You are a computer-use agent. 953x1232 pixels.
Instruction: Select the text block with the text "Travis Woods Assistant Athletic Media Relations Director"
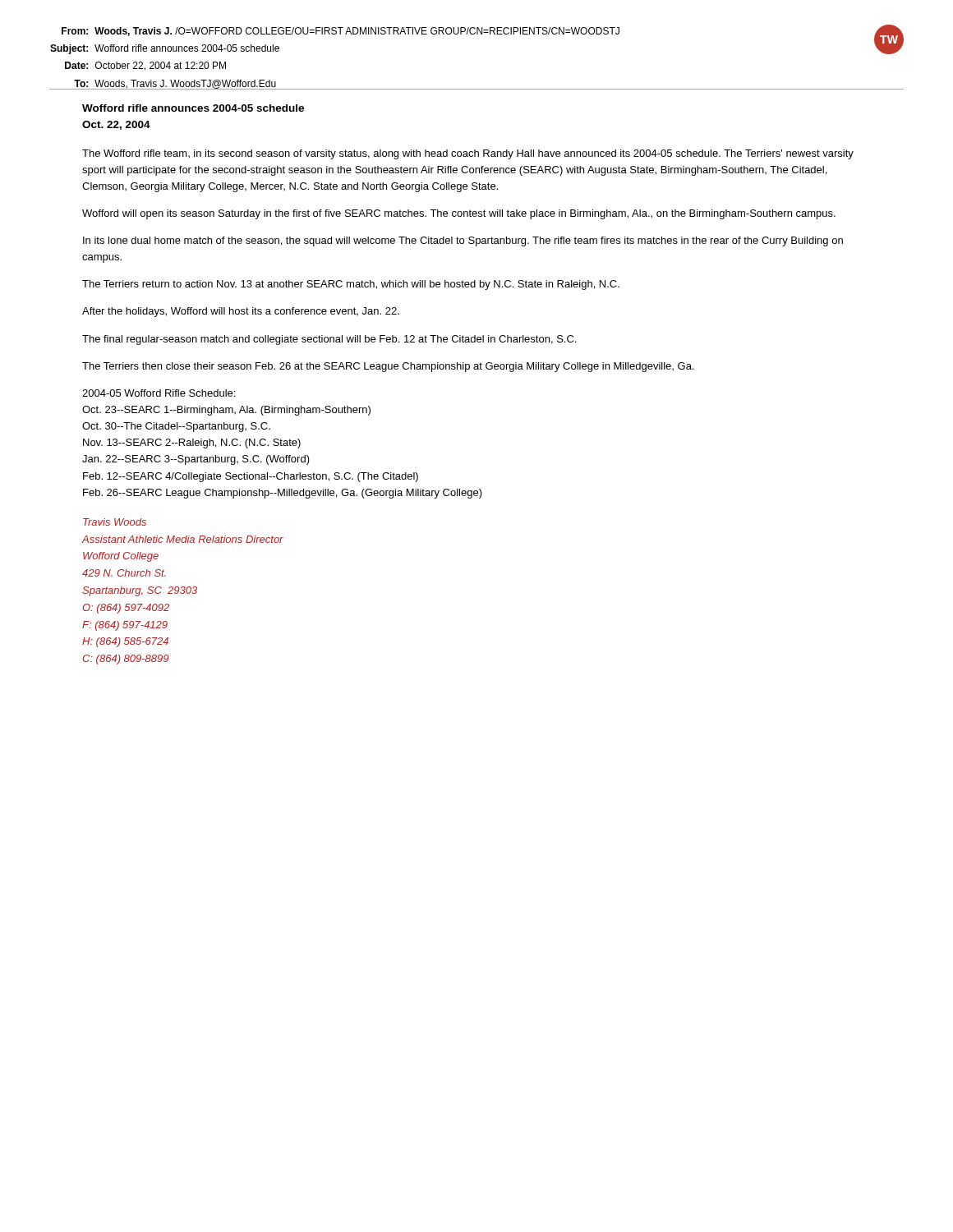coord(183,590)
